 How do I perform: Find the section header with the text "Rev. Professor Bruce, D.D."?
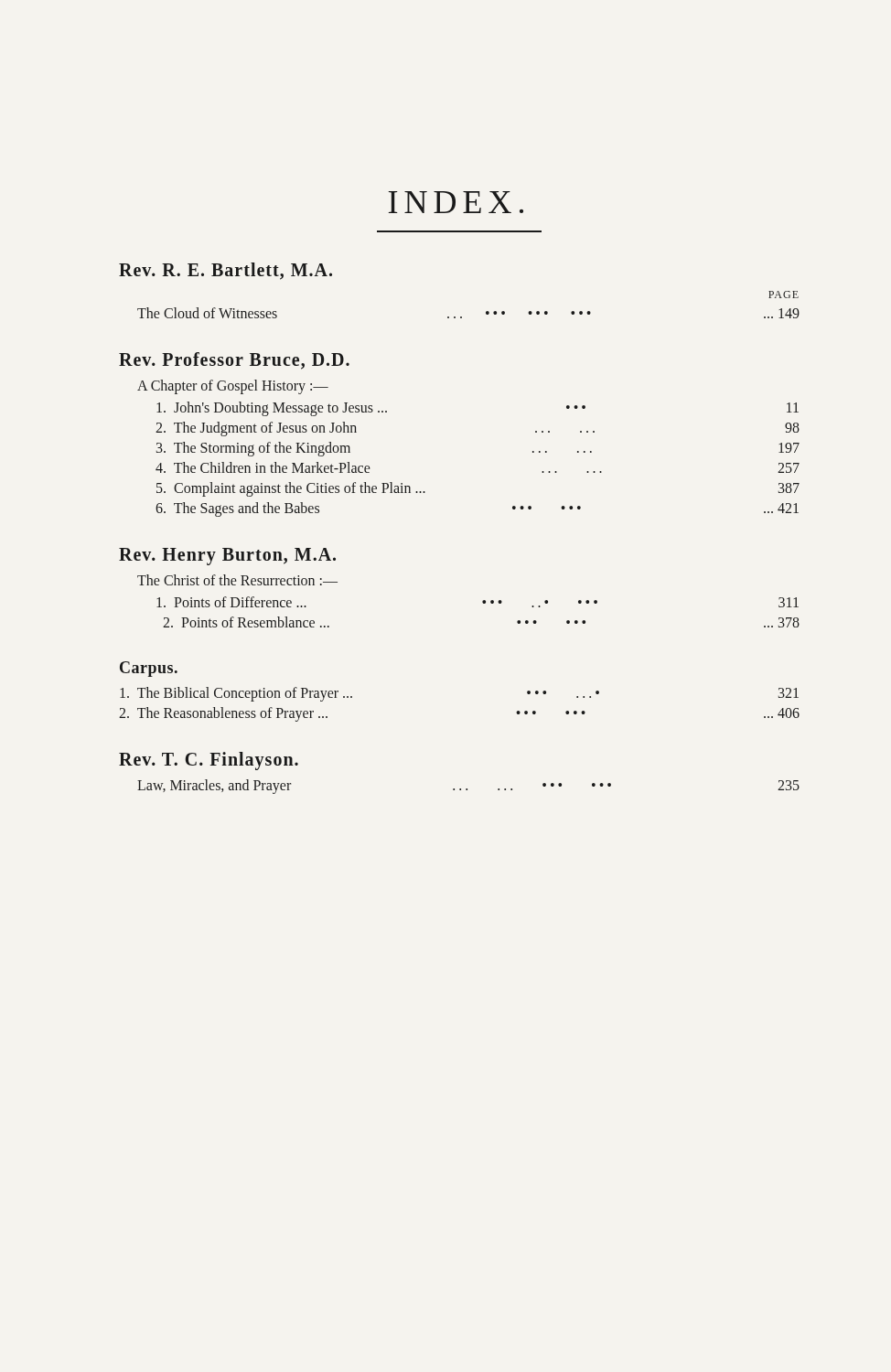point(235,359)
